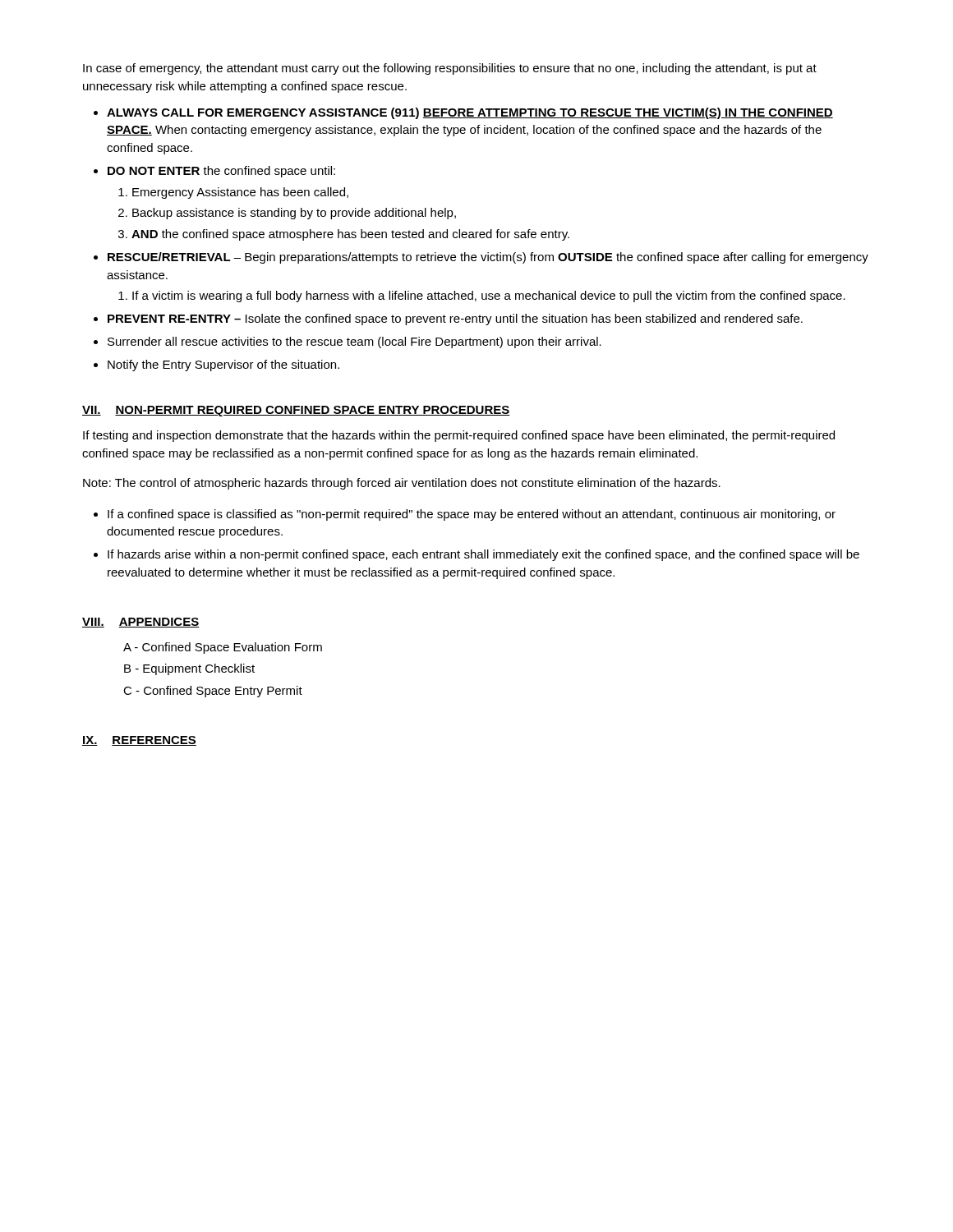Locate the list item with the text "Notify the Entry Supervisor of the situation."

pos(223,365)
